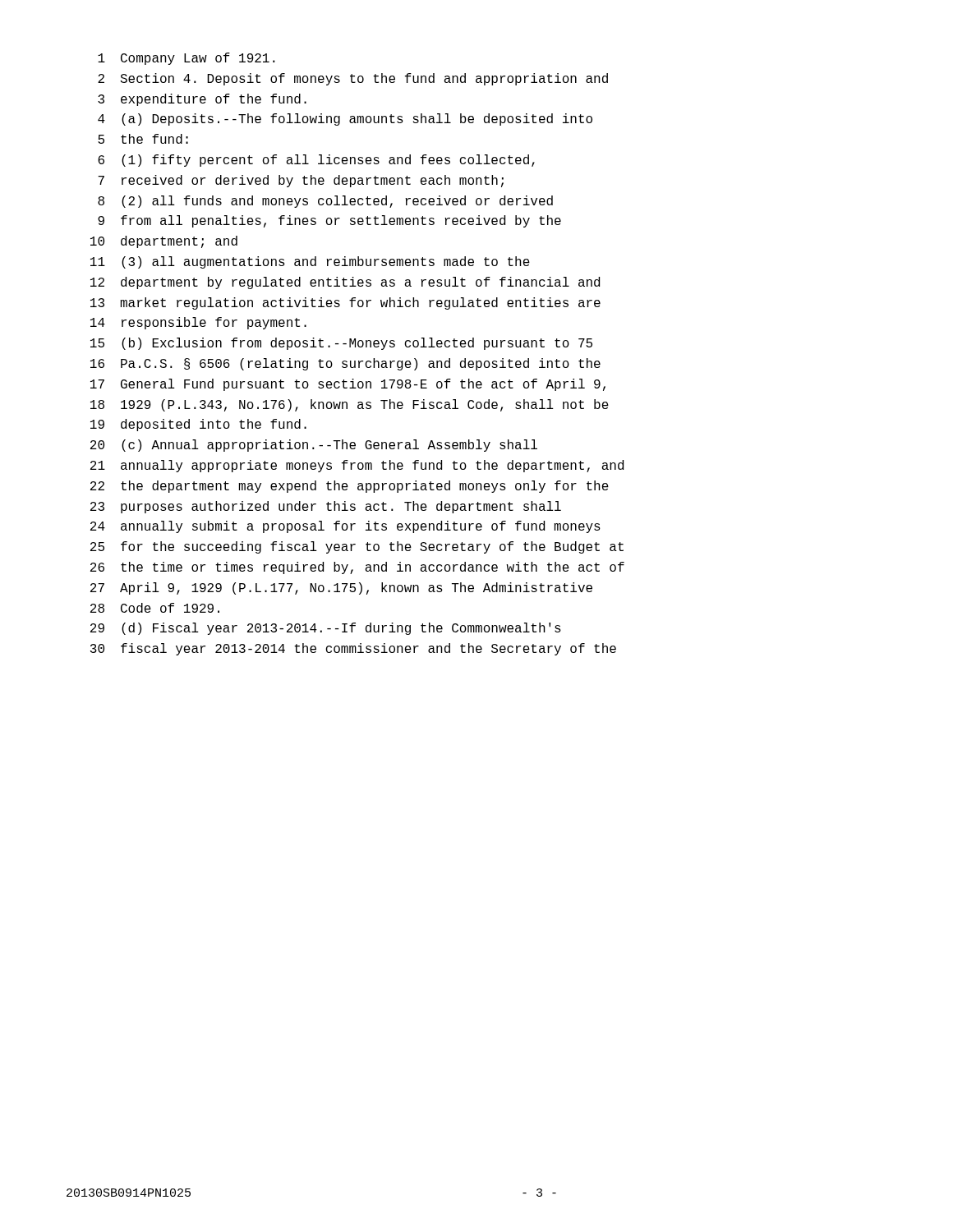The width and height of the screenshot is (953, 1232).
Task: Click on the element starting "16 Pa.C.S. § 6506 (relating to surcharge) and"
Action: (x=476, y=365)
